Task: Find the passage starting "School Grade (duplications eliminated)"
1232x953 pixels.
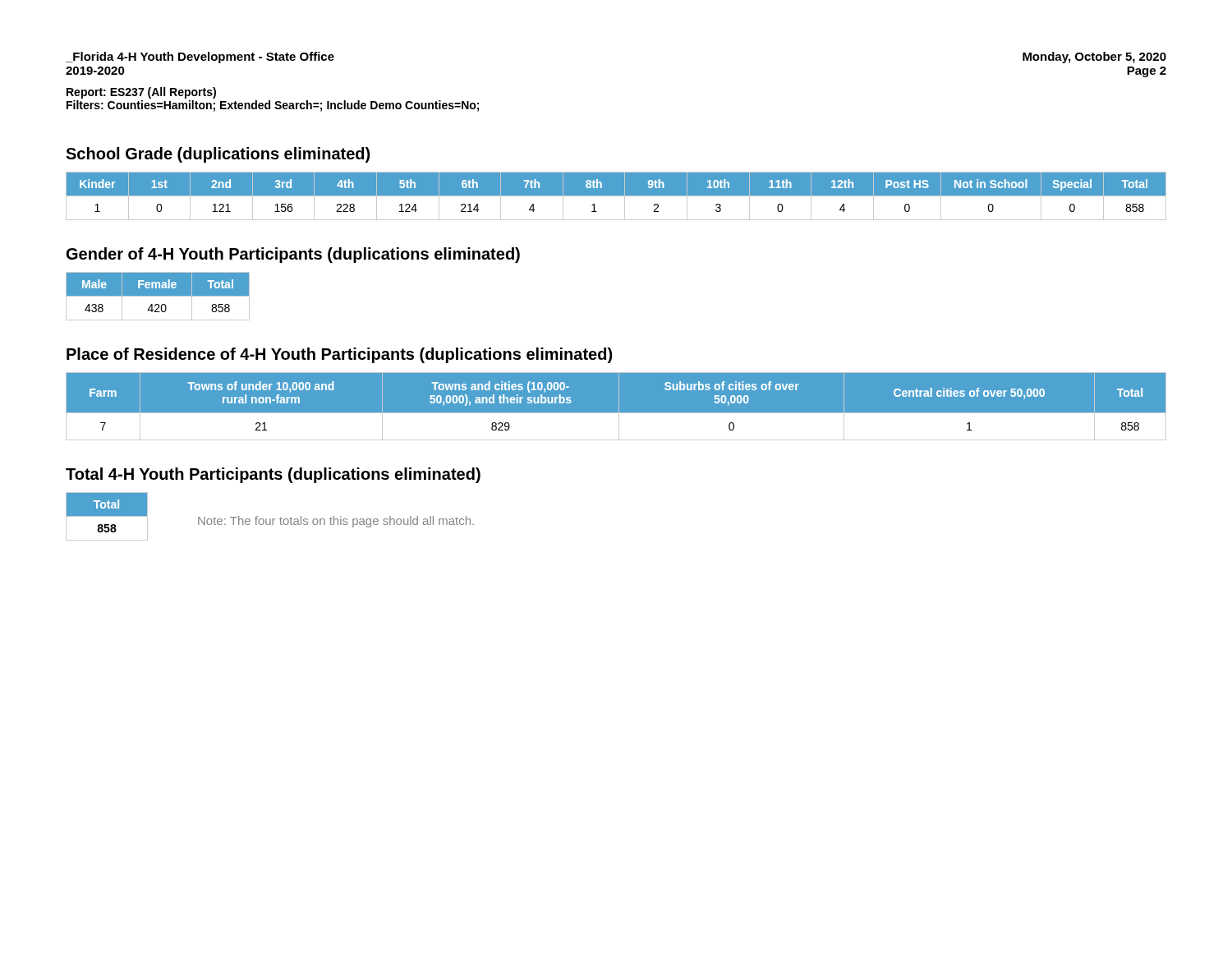Action: (218, 154)
